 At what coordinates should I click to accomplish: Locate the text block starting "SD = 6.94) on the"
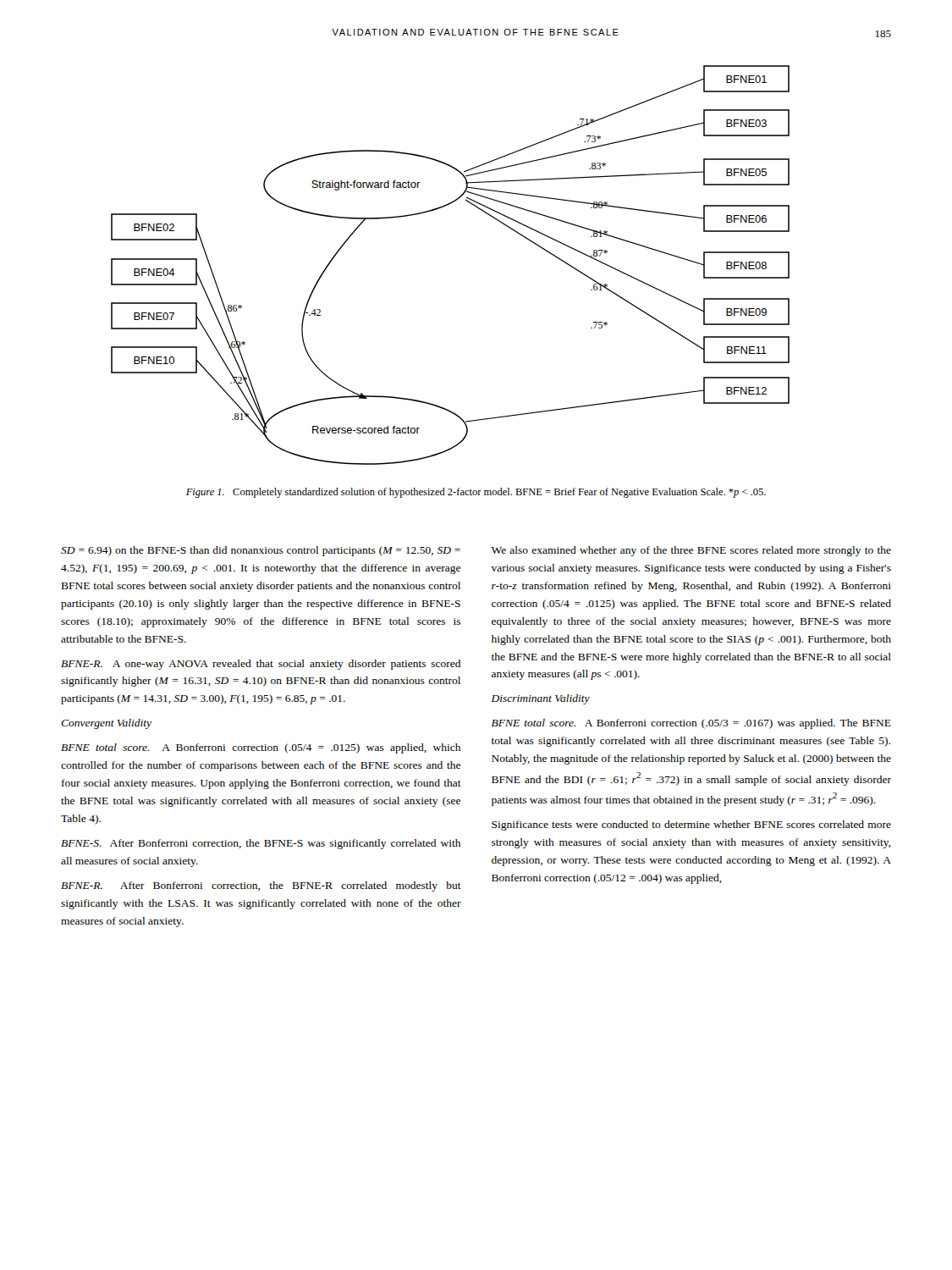click(257, 551)
